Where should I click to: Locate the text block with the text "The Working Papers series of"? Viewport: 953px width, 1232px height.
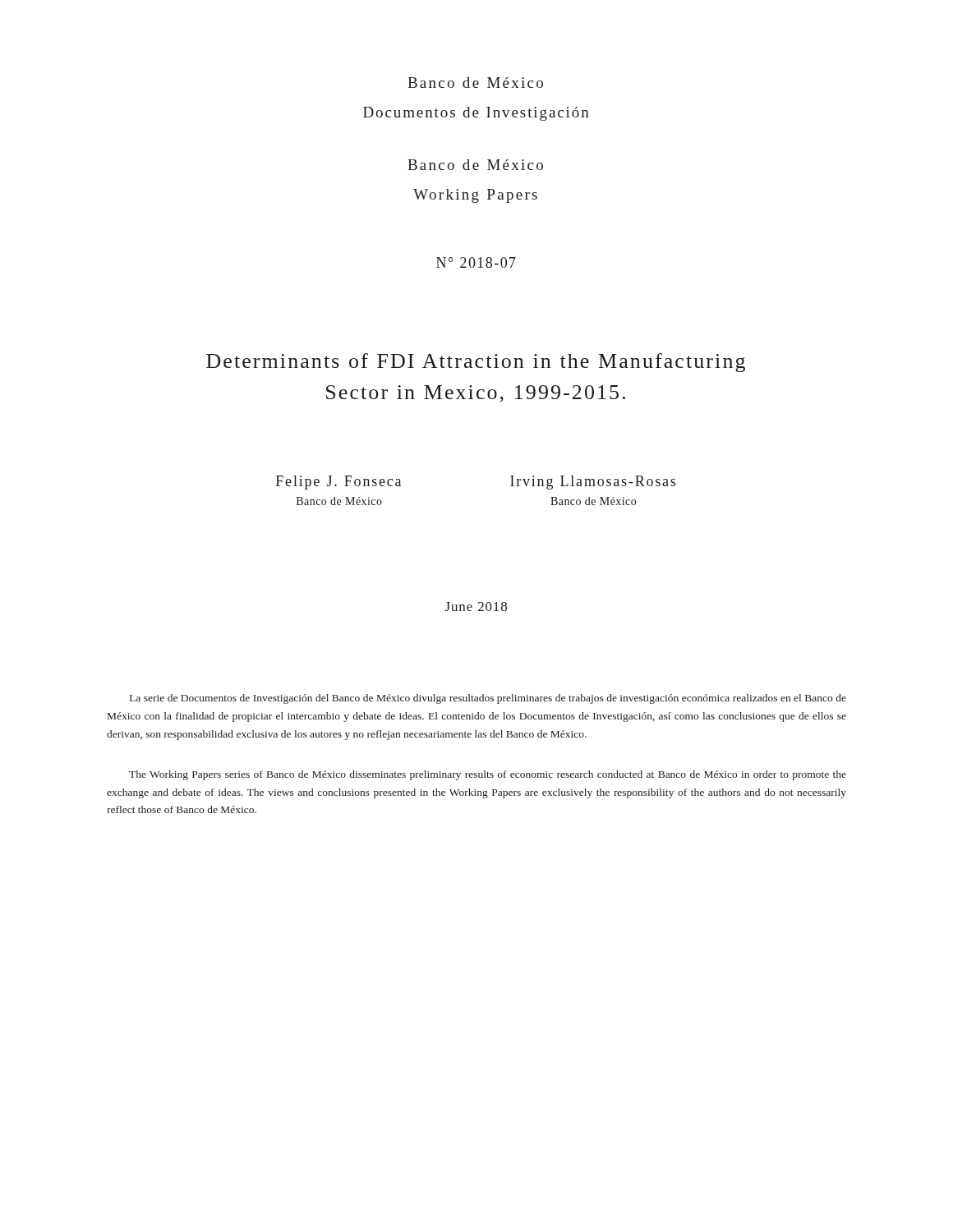click(476, 792)
